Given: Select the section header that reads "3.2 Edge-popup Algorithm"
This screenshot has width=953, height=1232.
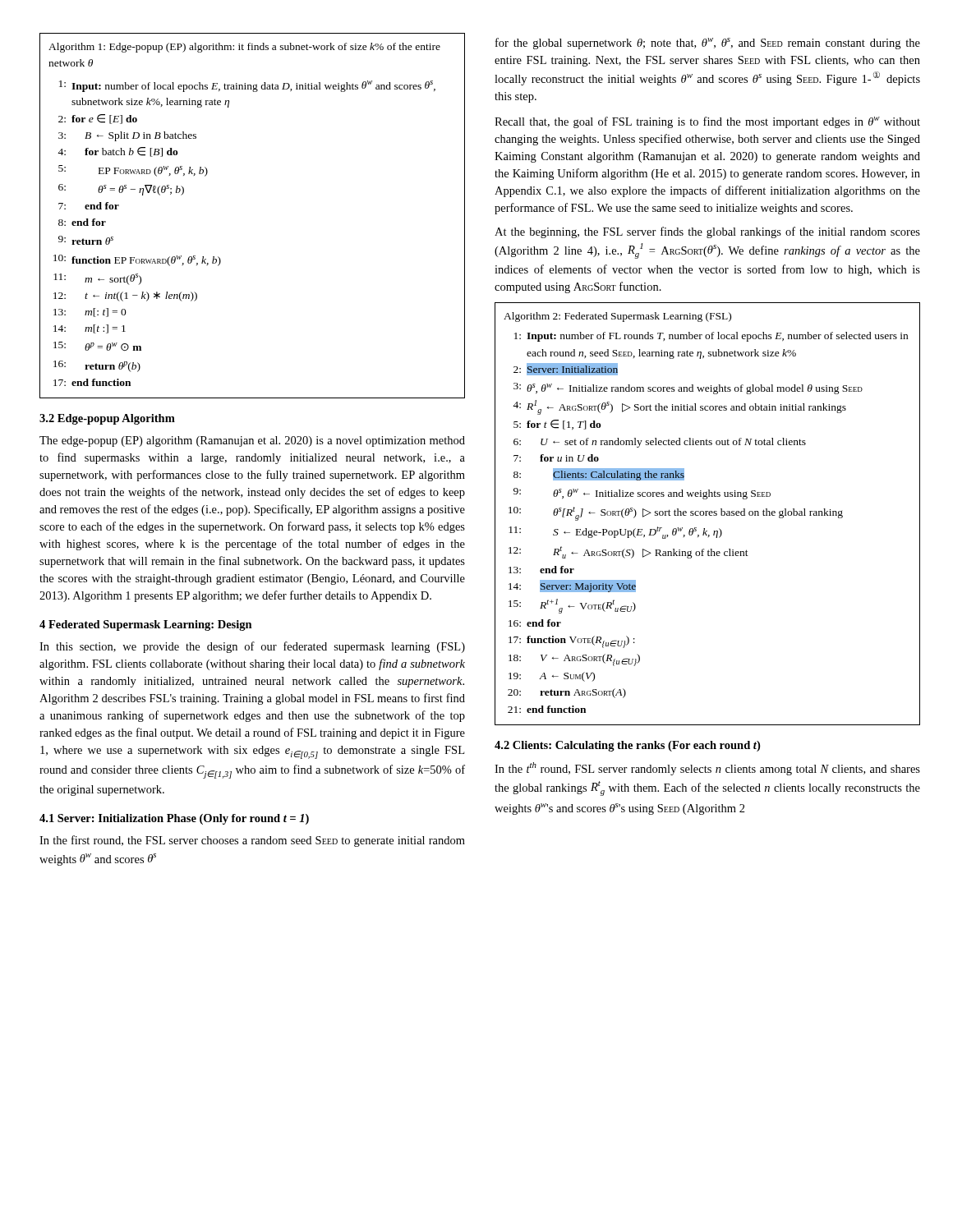Looking at the screenshot, I should [107, 419].
